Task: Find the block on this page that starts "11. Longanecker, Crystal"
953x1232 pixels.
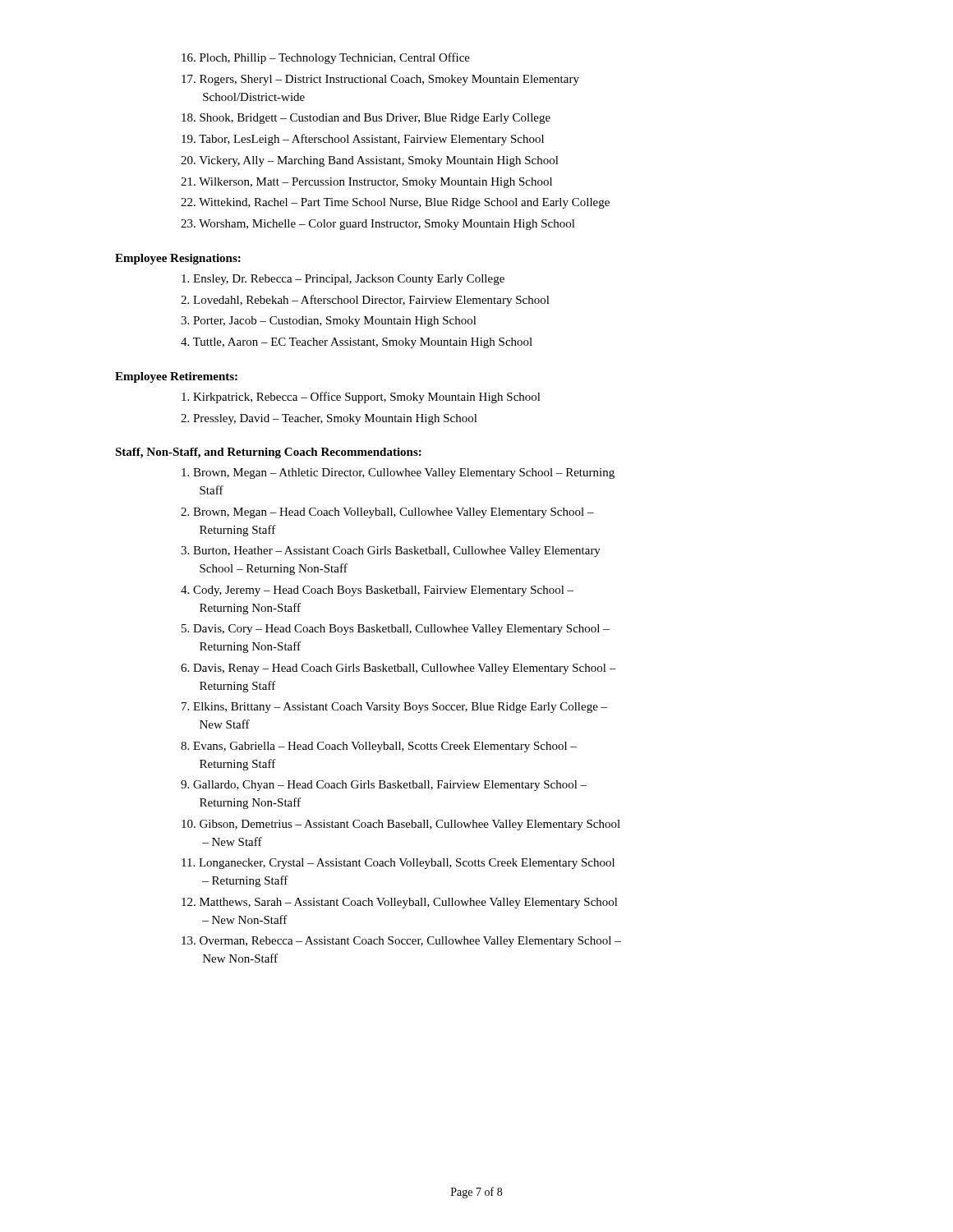Action: click(x=398, y=872)
